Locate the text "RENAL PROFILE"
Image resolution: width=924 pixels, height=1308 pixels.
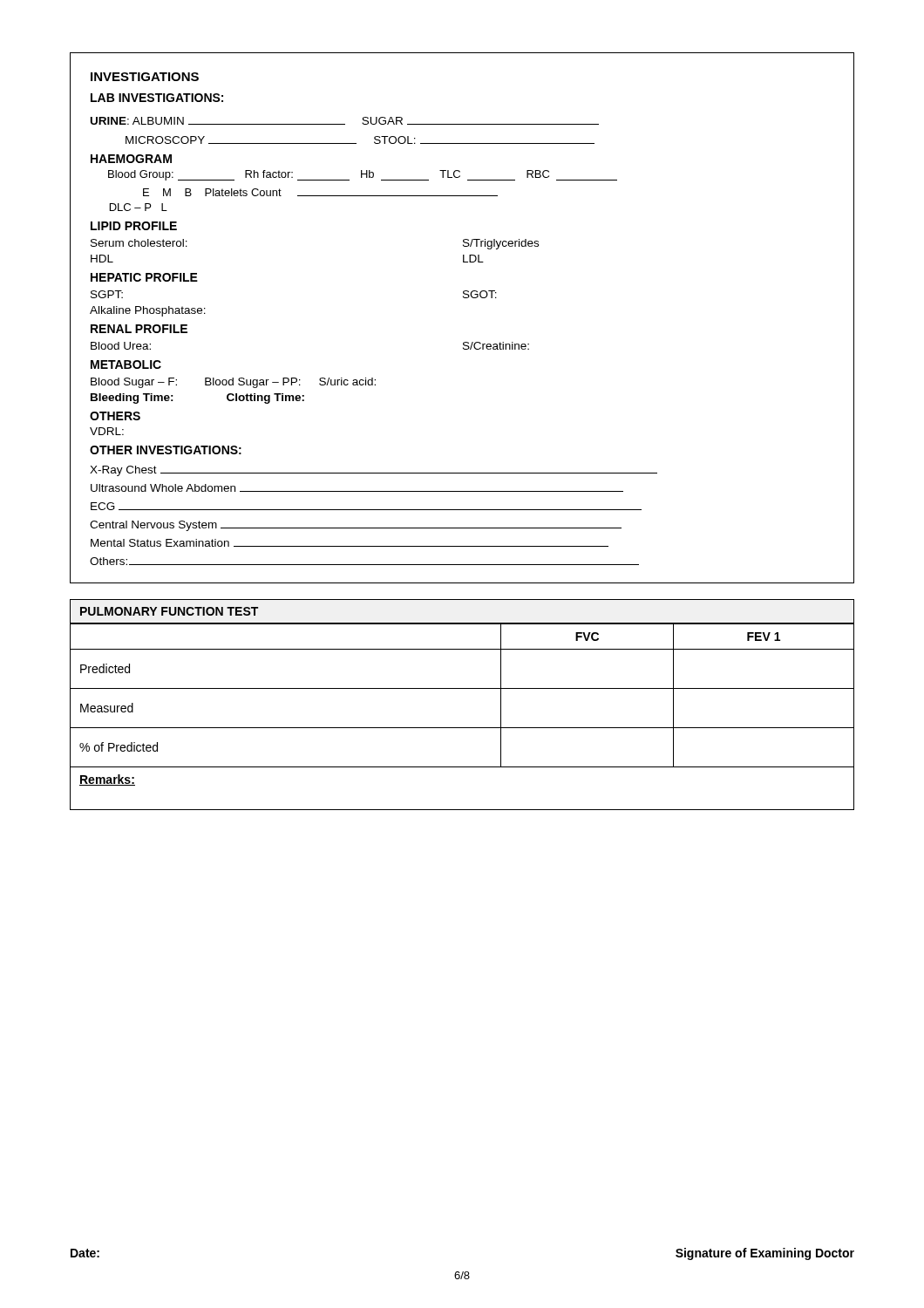139,329
